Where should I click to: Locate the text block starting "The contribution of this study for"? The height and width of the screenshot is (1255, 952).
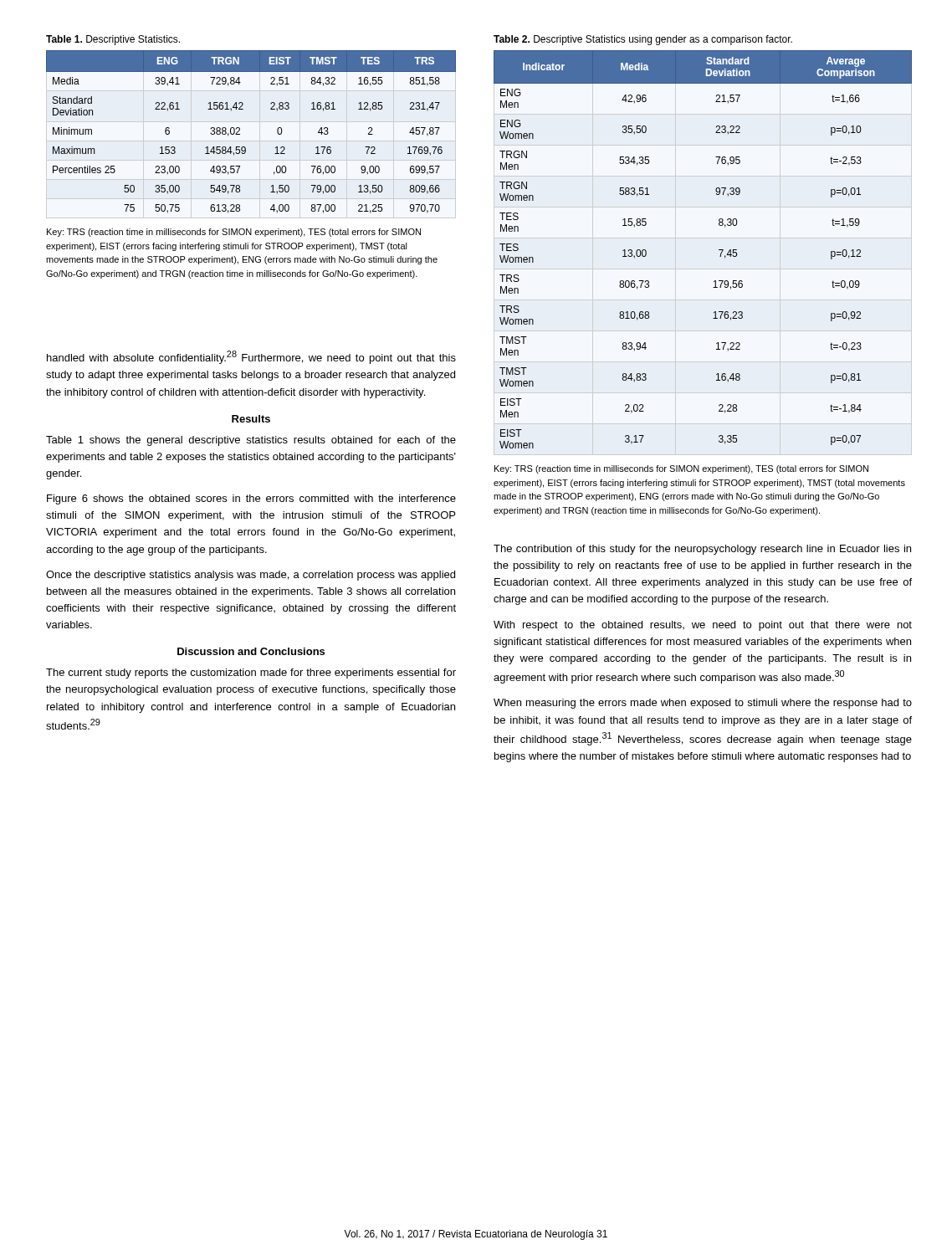click(703, 574)
